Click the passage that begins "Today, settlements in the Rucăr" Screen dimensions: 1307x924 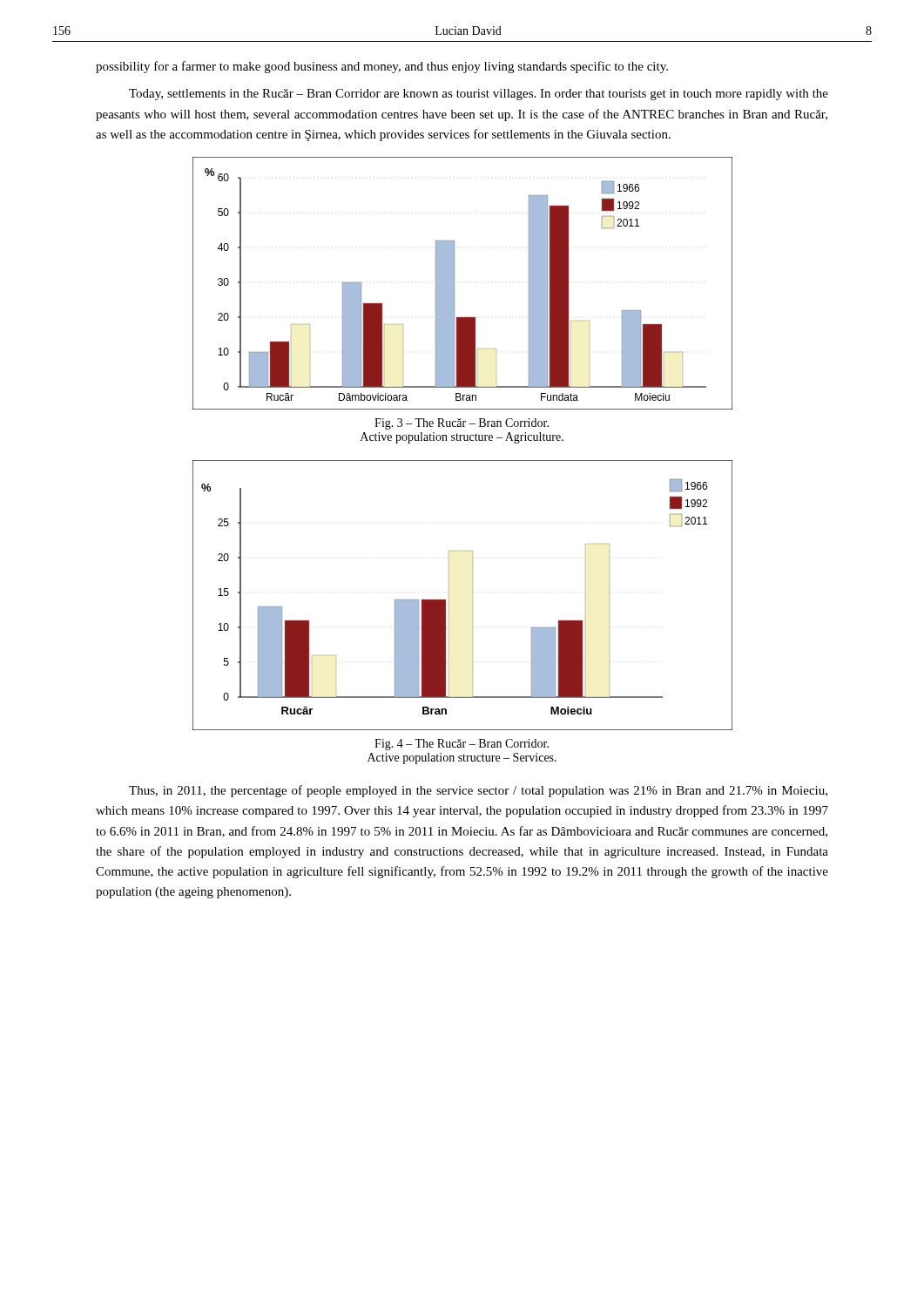tap(462, 114)
